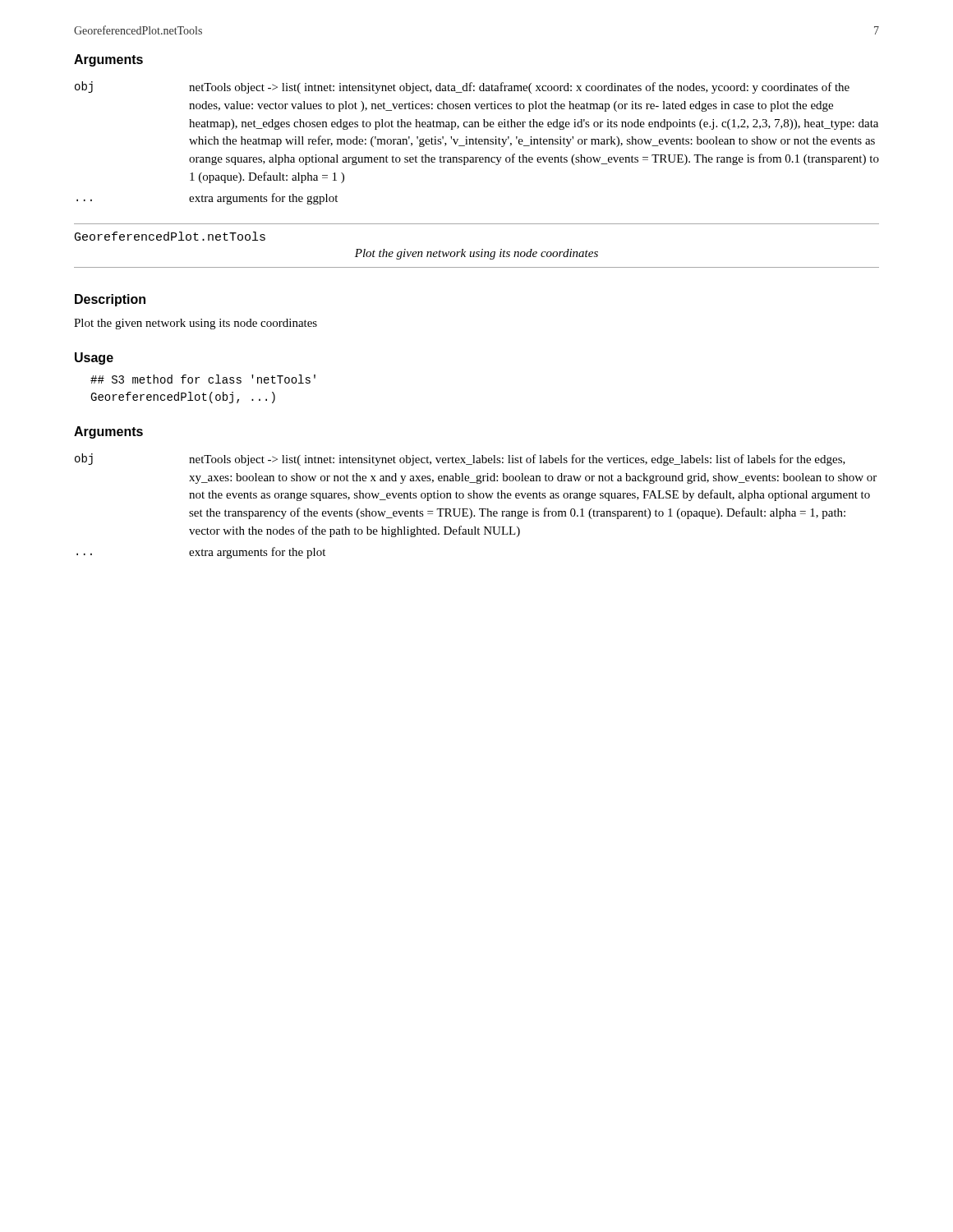Click on the block starting "GeoreferencedPlot.netTools Plot the given network using its"

pyautogui.click(x=476, y=246)
